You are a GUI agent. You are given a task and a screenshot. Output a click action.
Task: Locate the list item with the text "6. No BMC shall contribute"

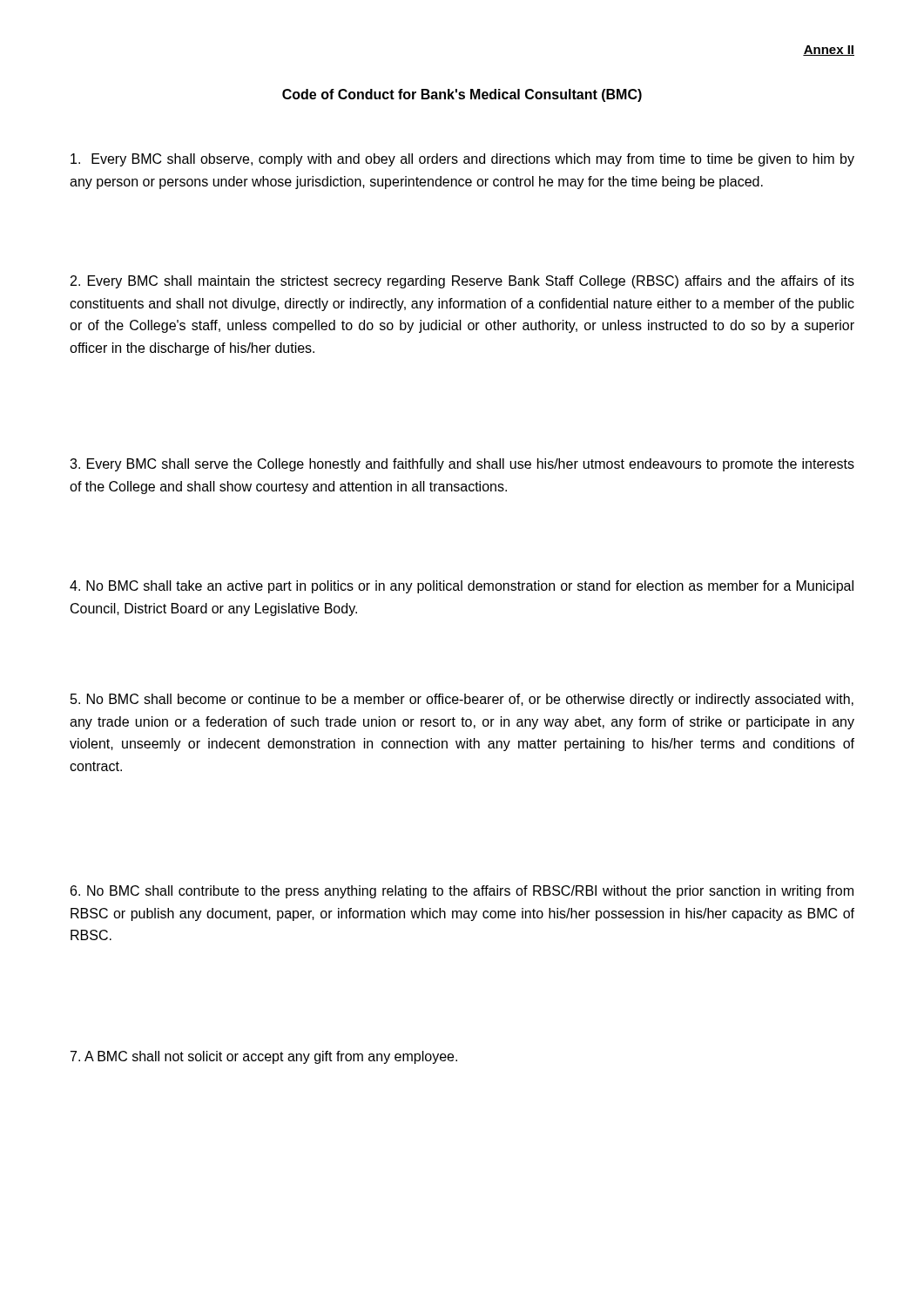click(462, 913)
